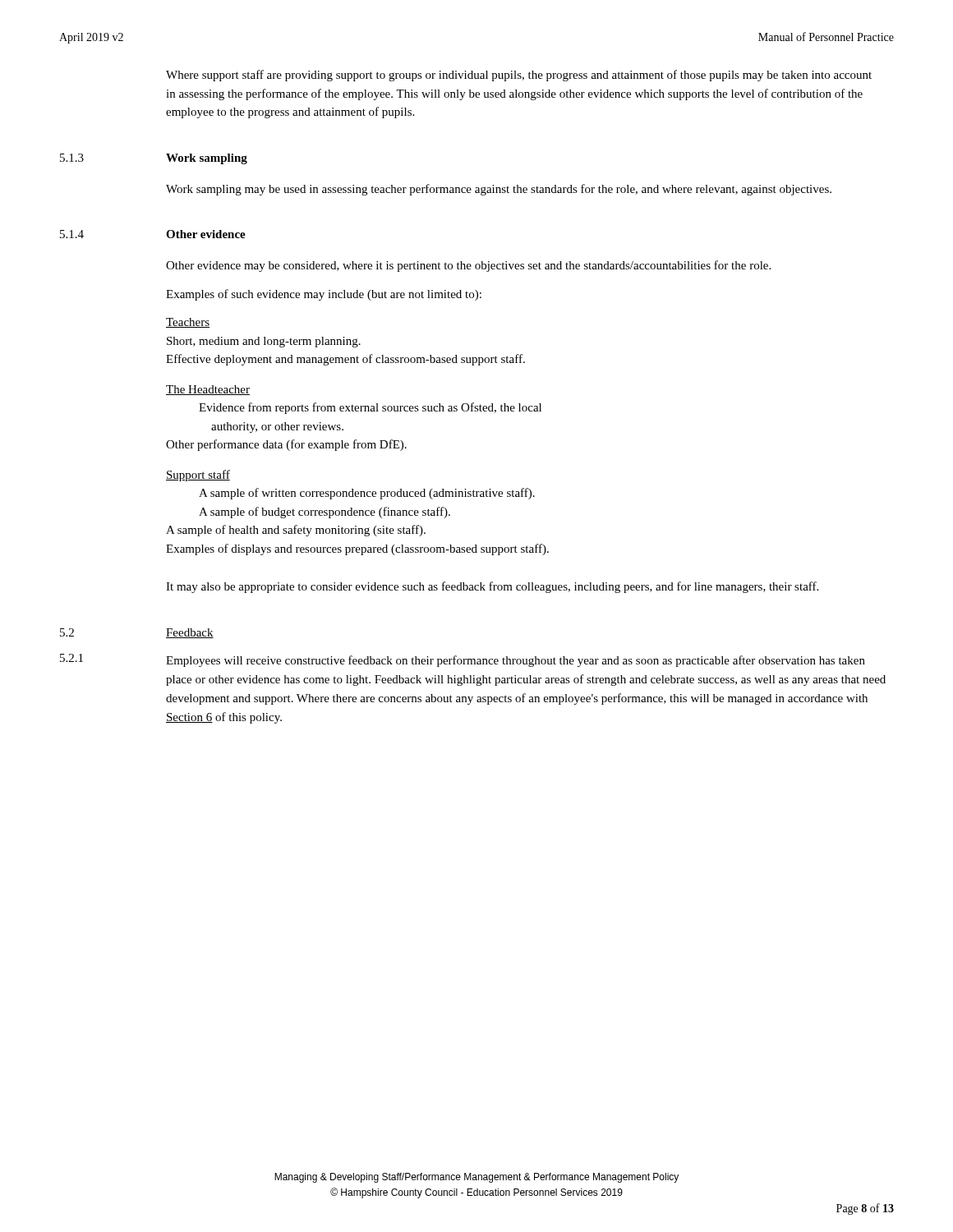Locate the block of text that opens with "Where support staff are providing support to groups"
This screenshot has width=953, height=1232.
pos(519,93)
